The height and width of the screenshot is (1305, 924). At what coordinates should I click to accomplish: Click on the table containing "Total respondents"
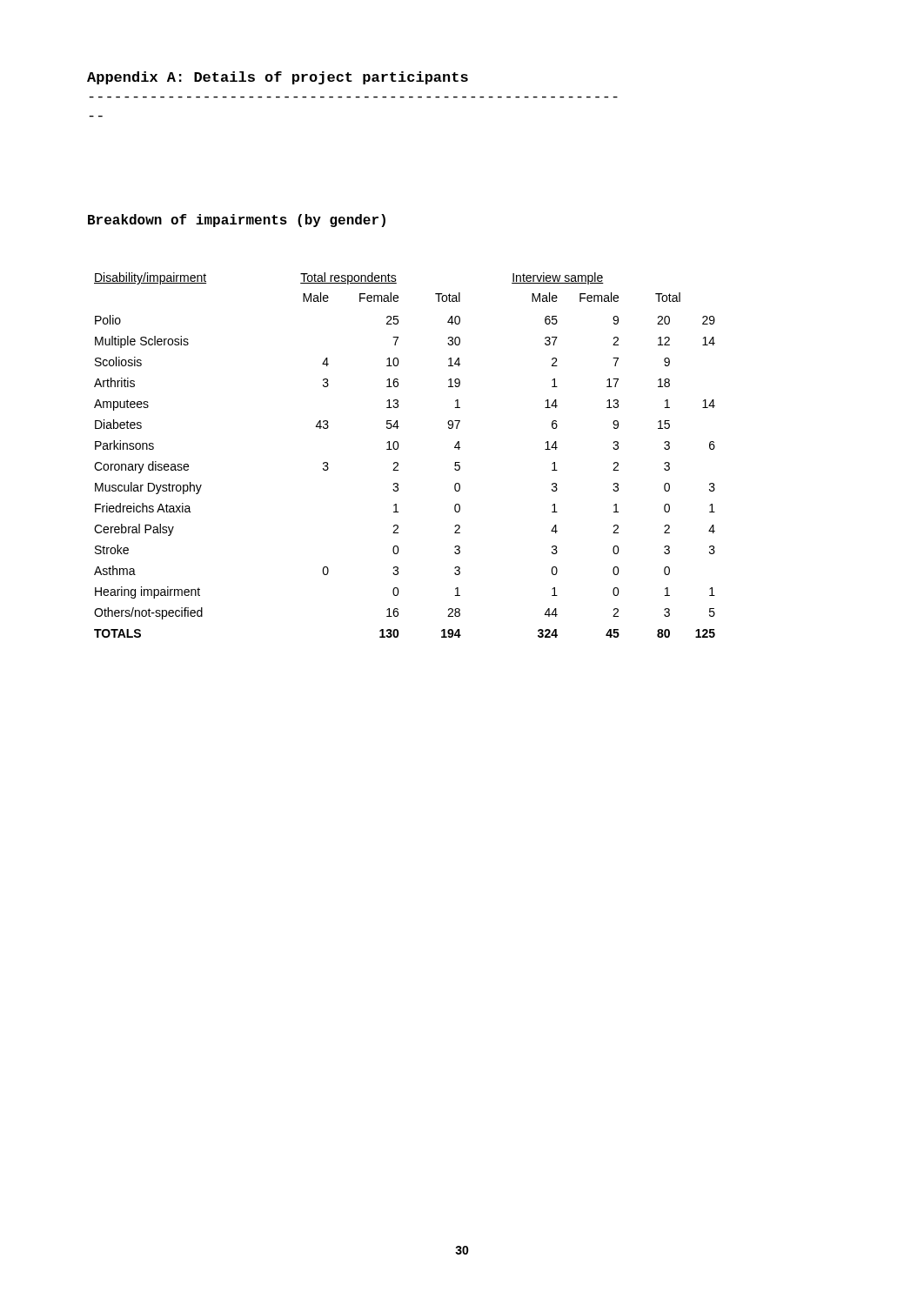point(462,456)
